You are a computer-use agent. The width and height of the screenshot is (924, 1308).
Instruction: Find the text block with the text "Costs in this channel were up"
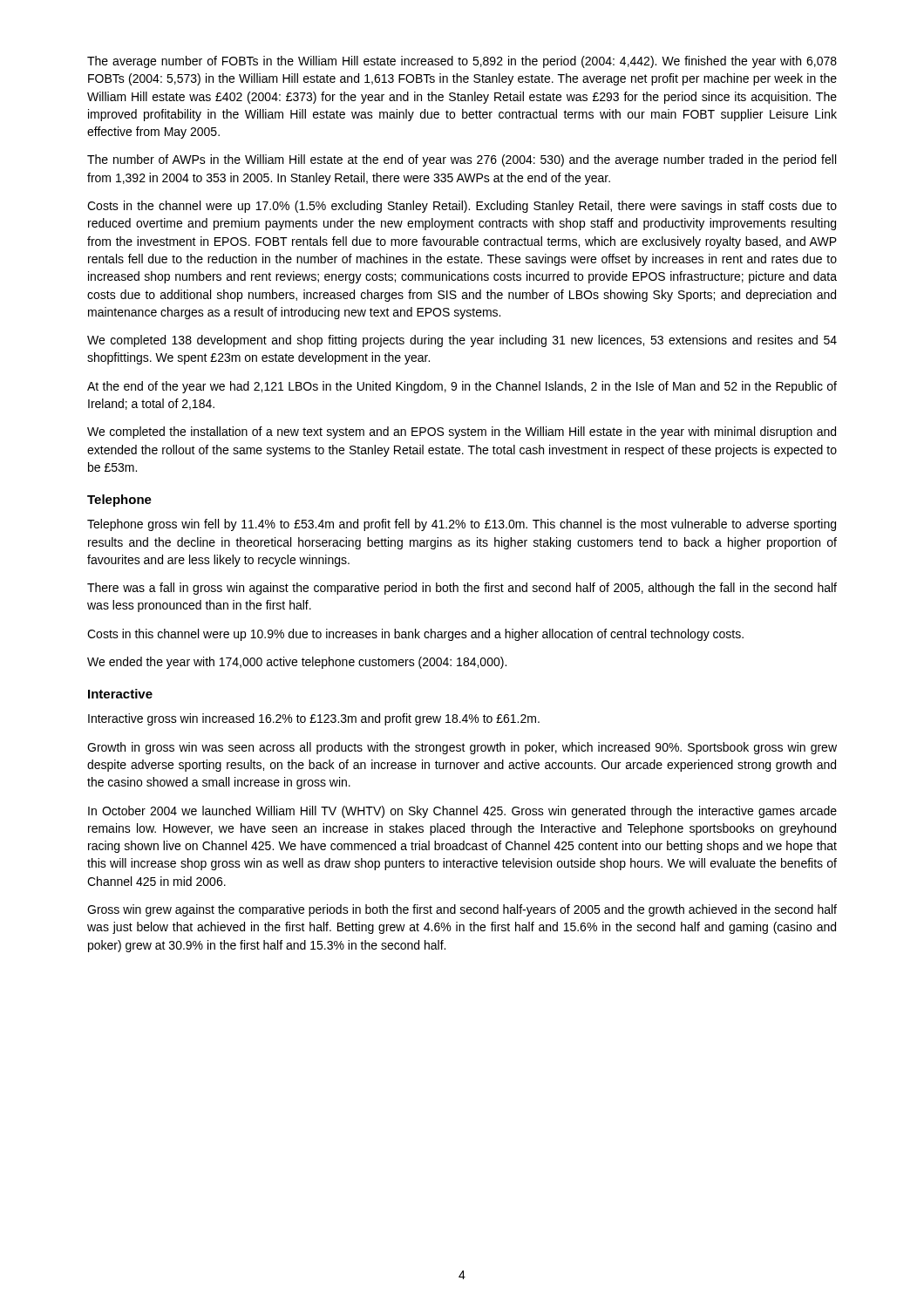[416, 634]
